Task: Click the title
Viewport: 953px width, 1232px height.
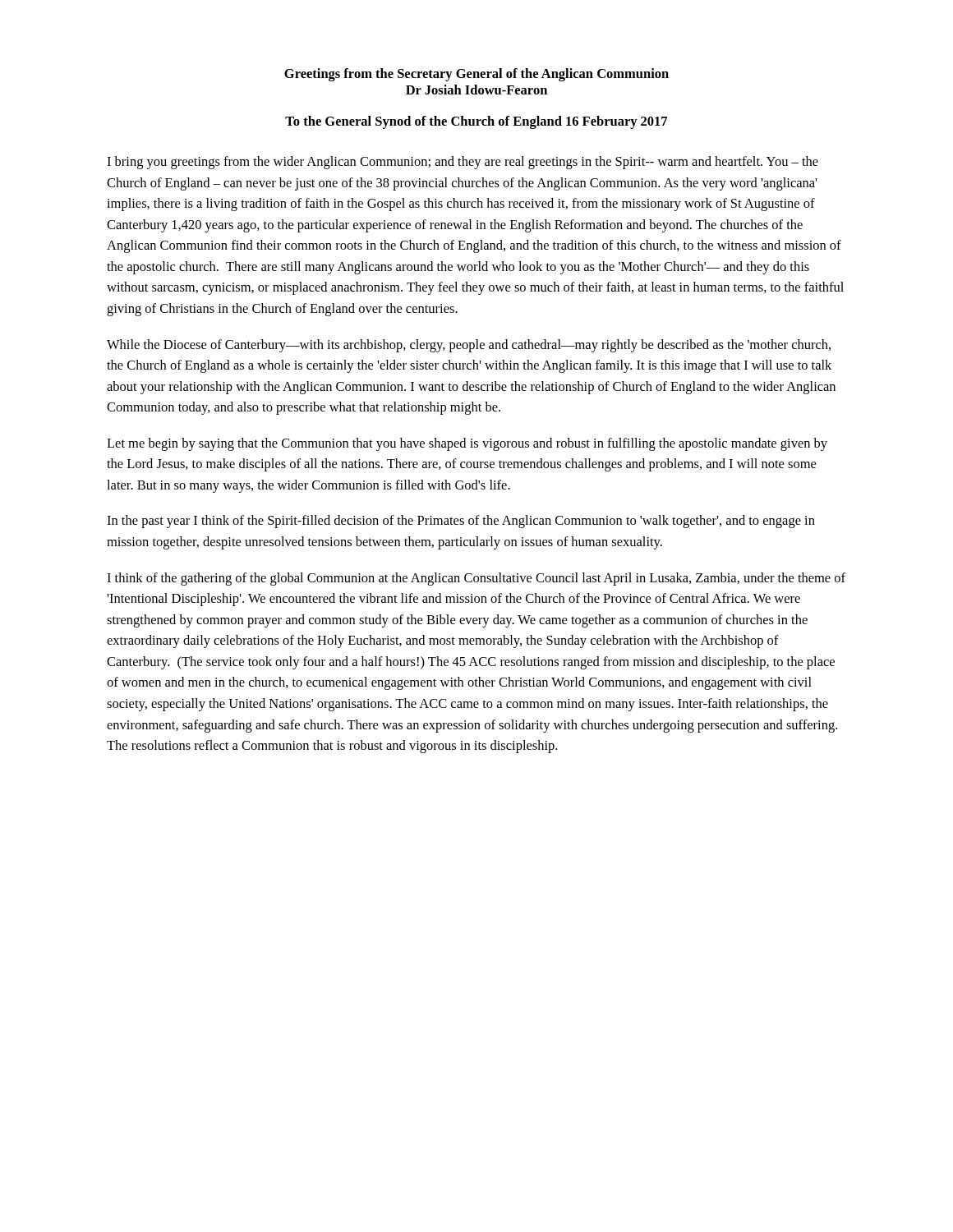Action: click(476, 82)
